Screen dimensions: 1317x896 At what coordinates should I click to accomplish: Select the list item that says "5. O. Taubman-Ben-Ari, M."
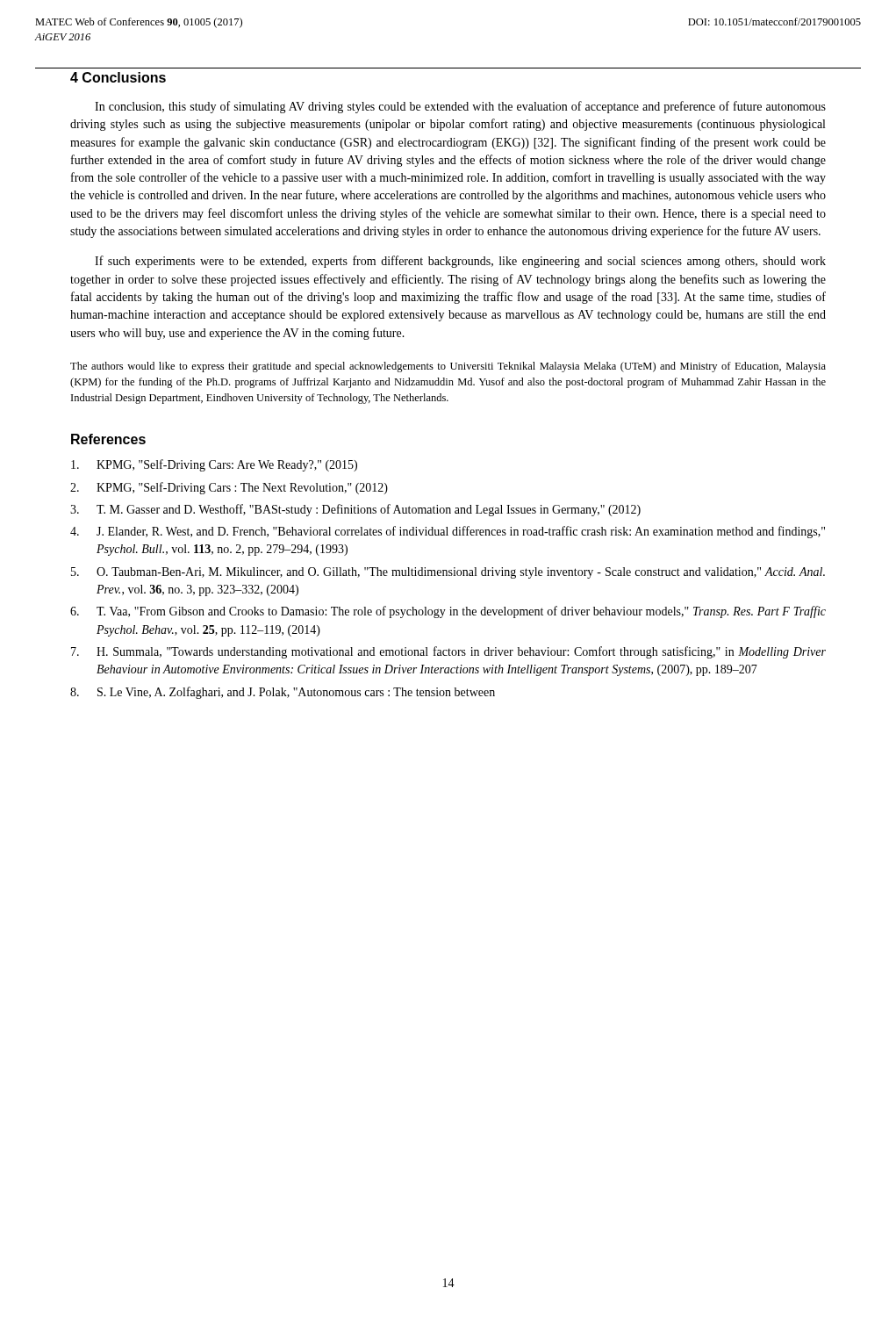(x=448, y=581)
